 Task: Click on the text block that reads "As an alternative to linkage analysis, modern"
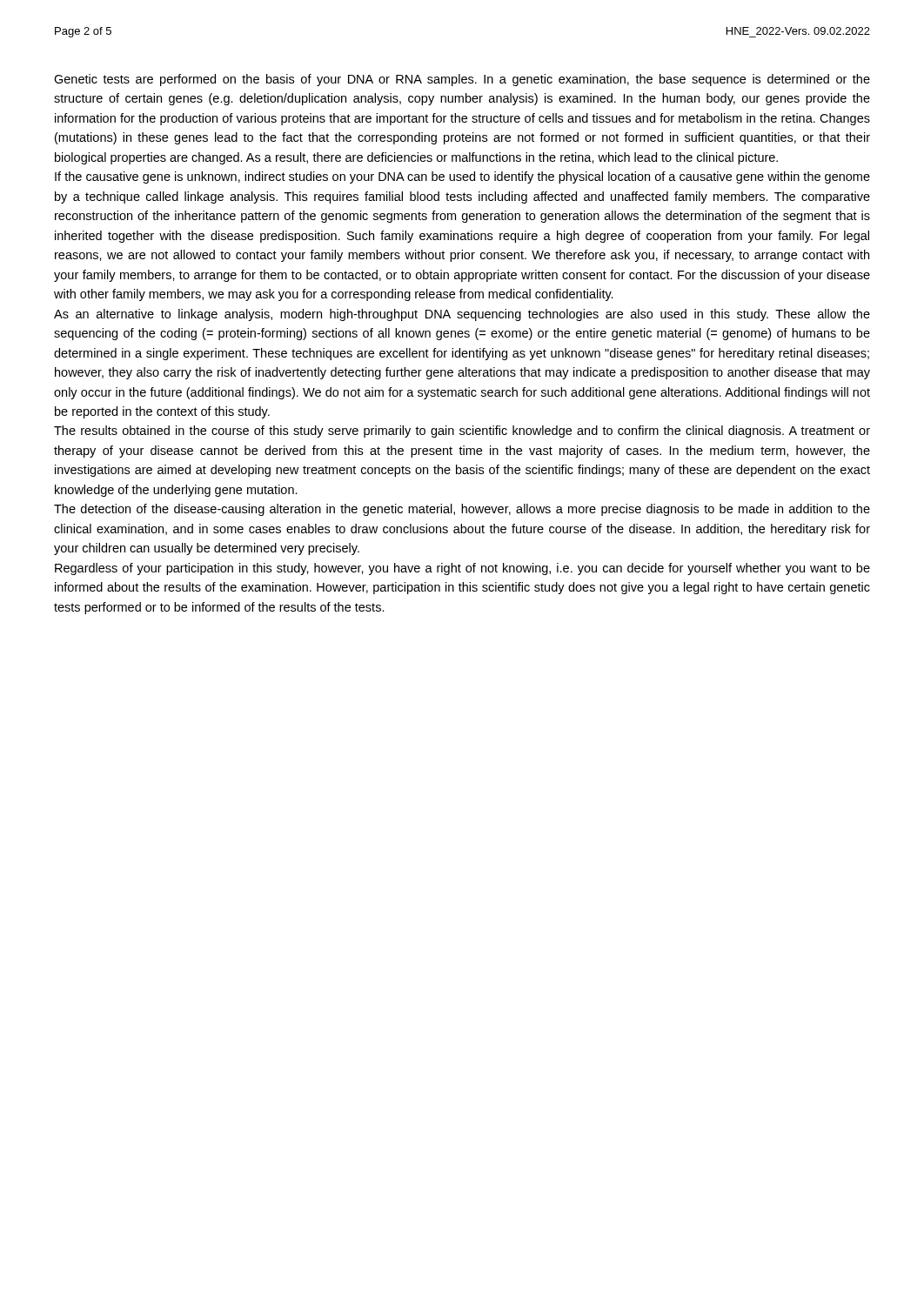pyautogui.click(x=462, y=363)
